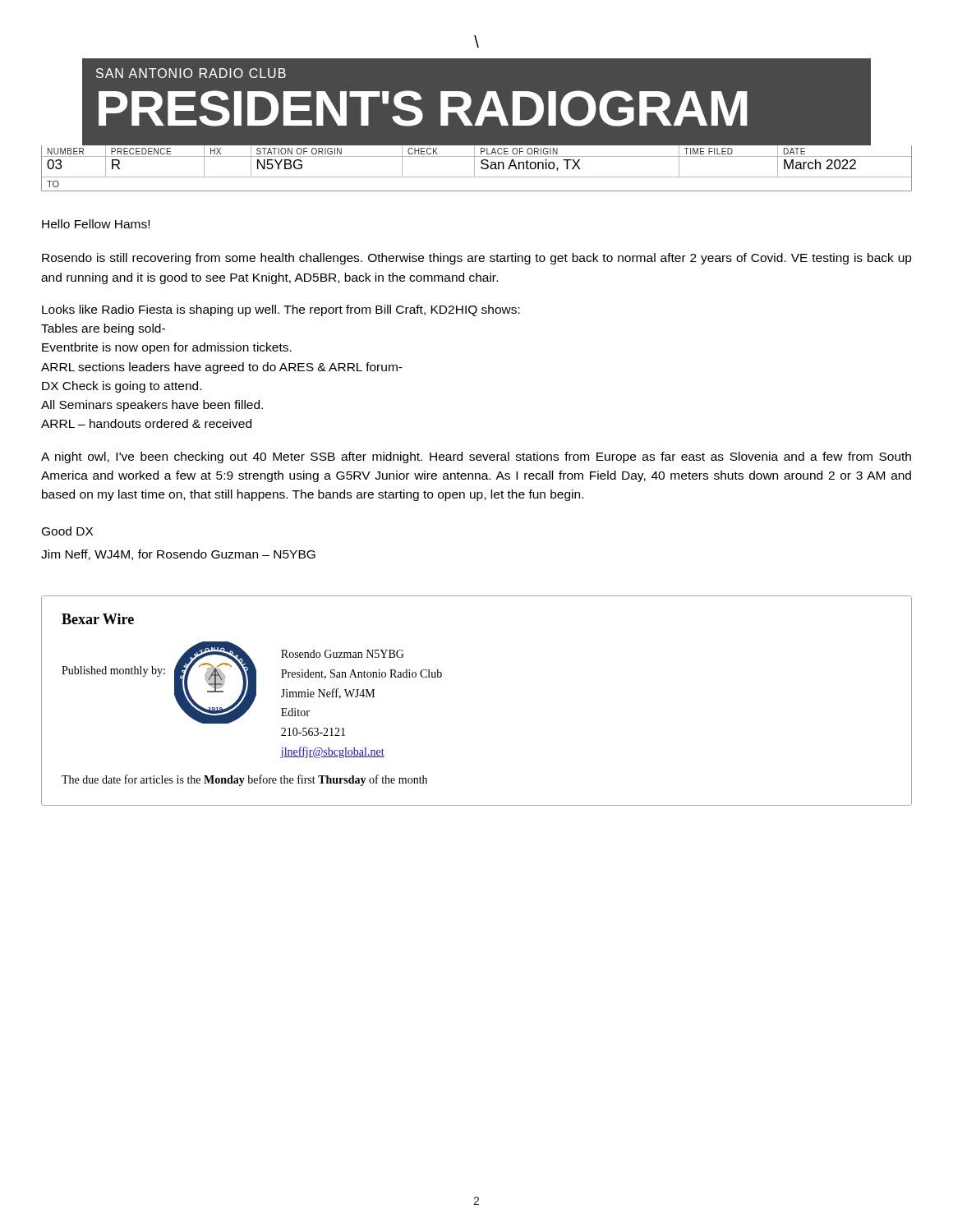Select the logo
Viewport: 953px width, 1232px height.
(215, 684)
